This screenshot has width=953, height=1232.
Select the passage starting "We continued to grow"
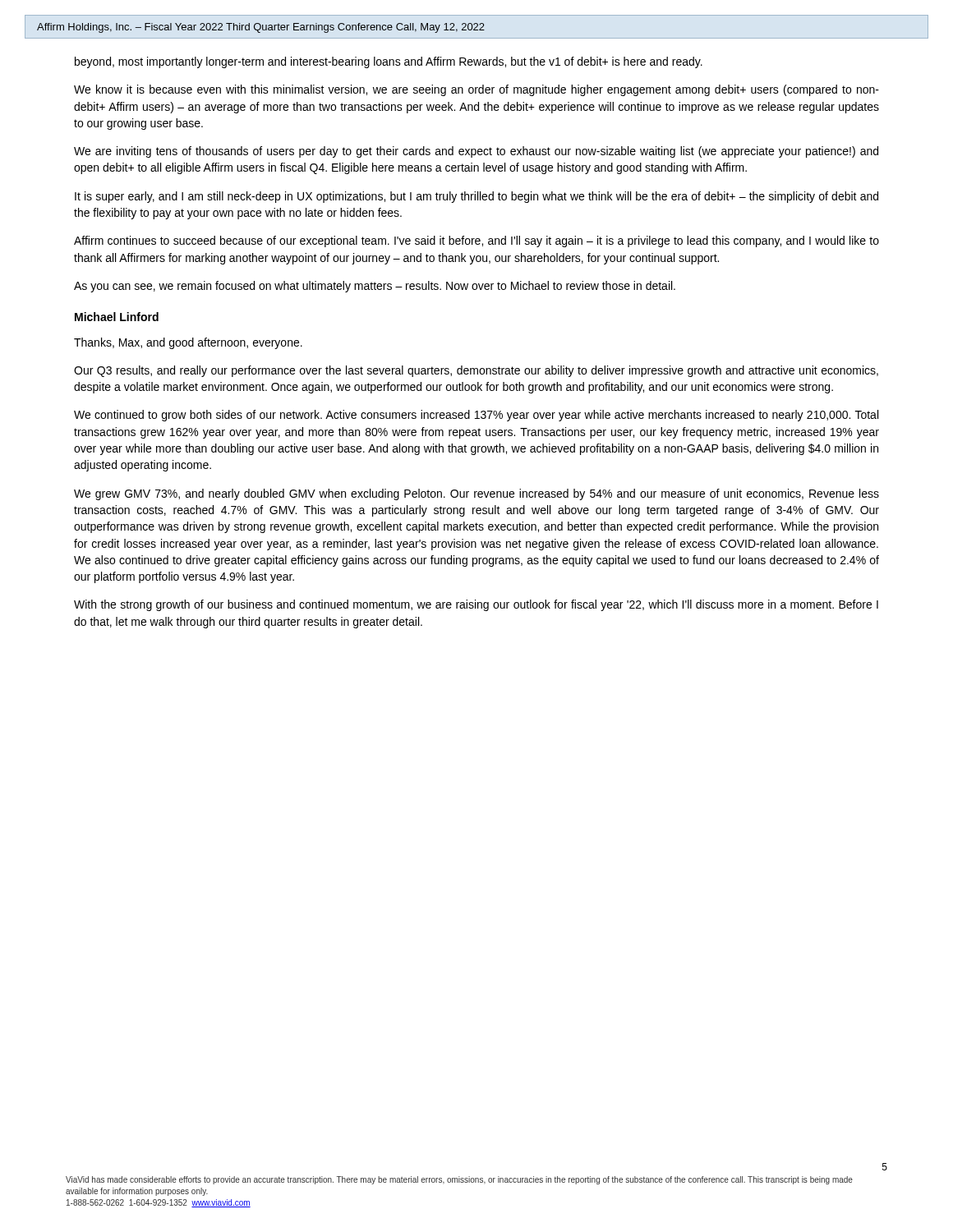[x=476, y=440]
